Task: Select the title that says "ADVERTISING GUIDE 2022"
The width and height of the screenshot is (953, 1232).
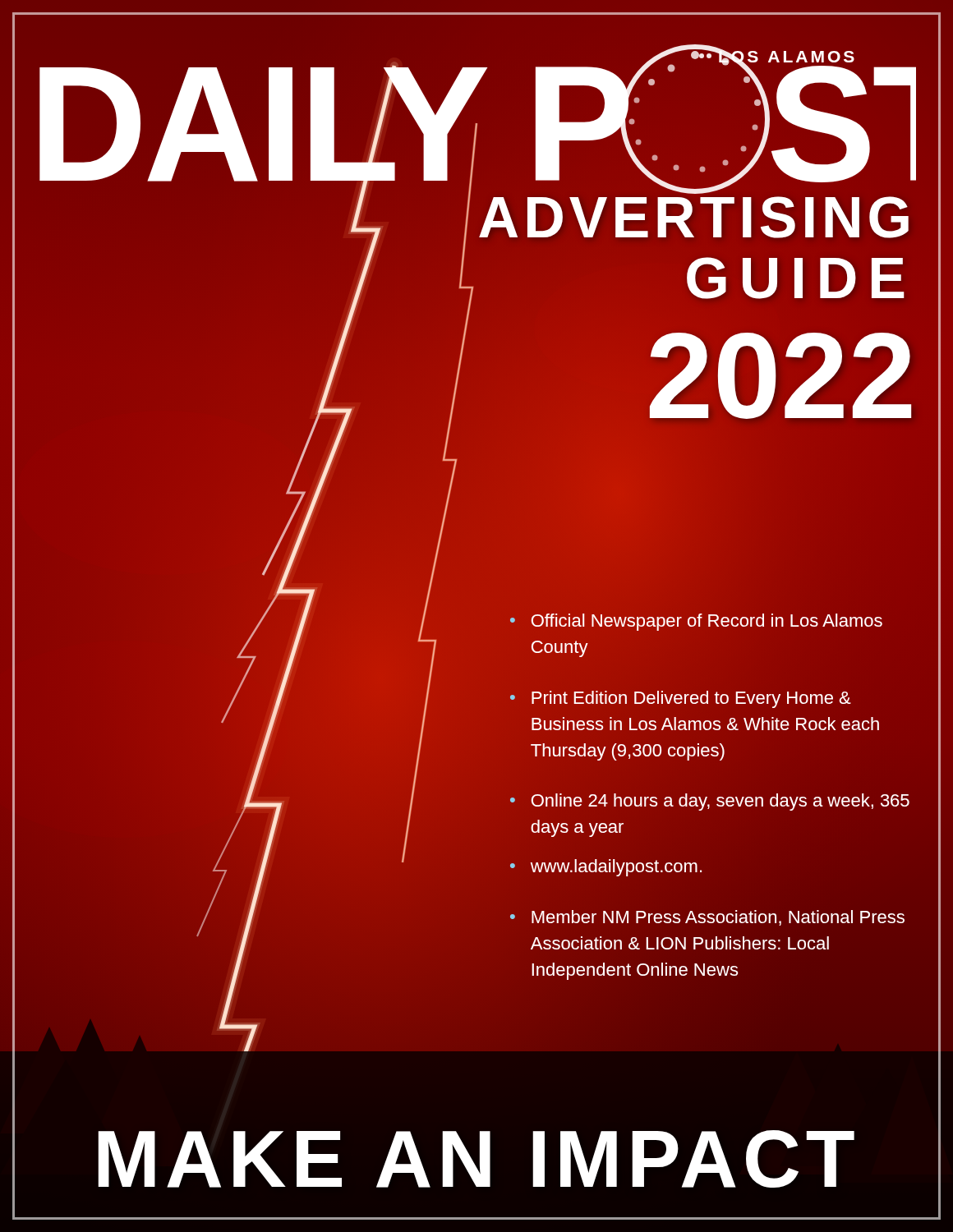Action: [x=697, y=313]
